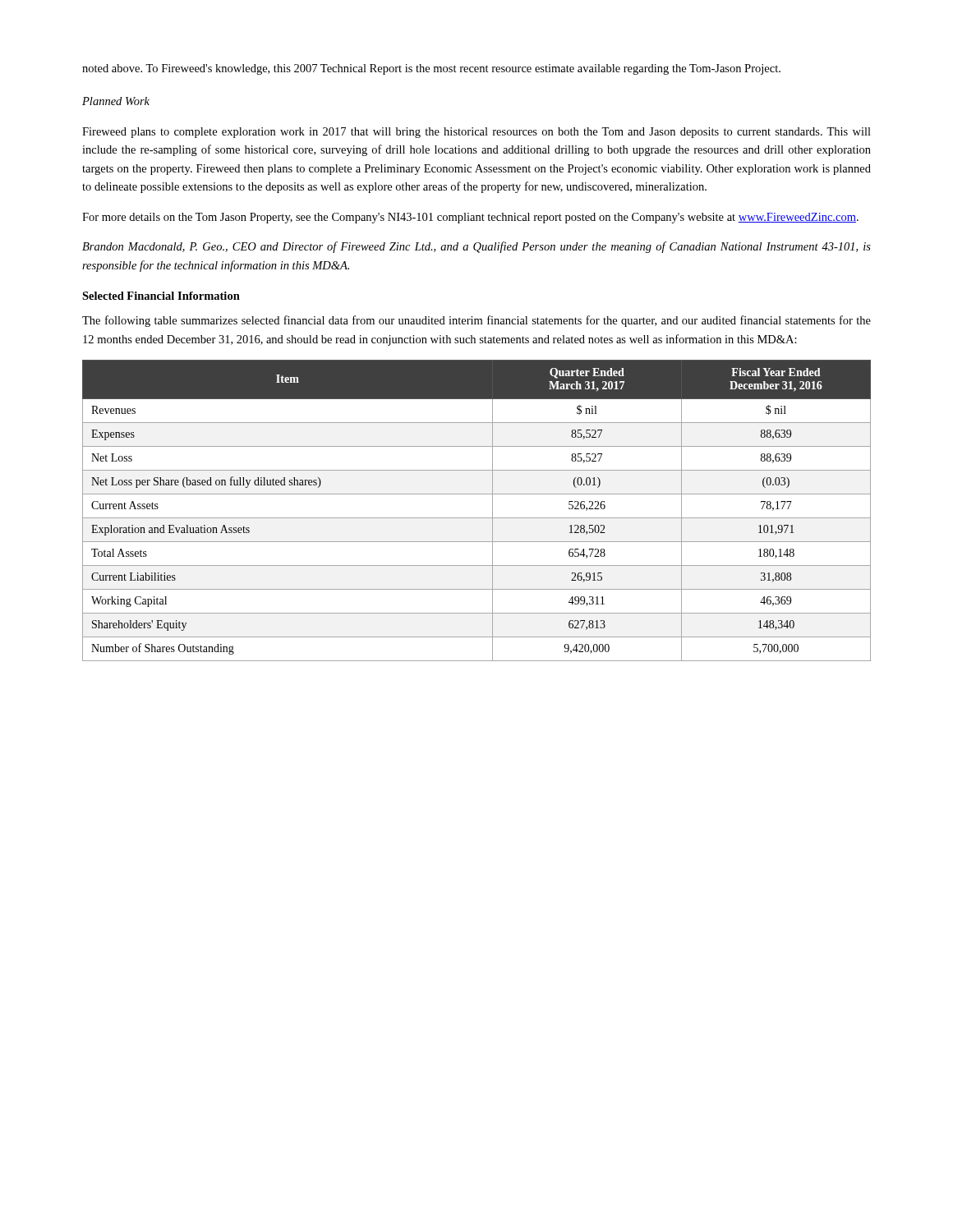
Task: Find the element starting "Brandon Macdonald, P. Geo., CEO and Director of"
Action: [x=476, y=256]
